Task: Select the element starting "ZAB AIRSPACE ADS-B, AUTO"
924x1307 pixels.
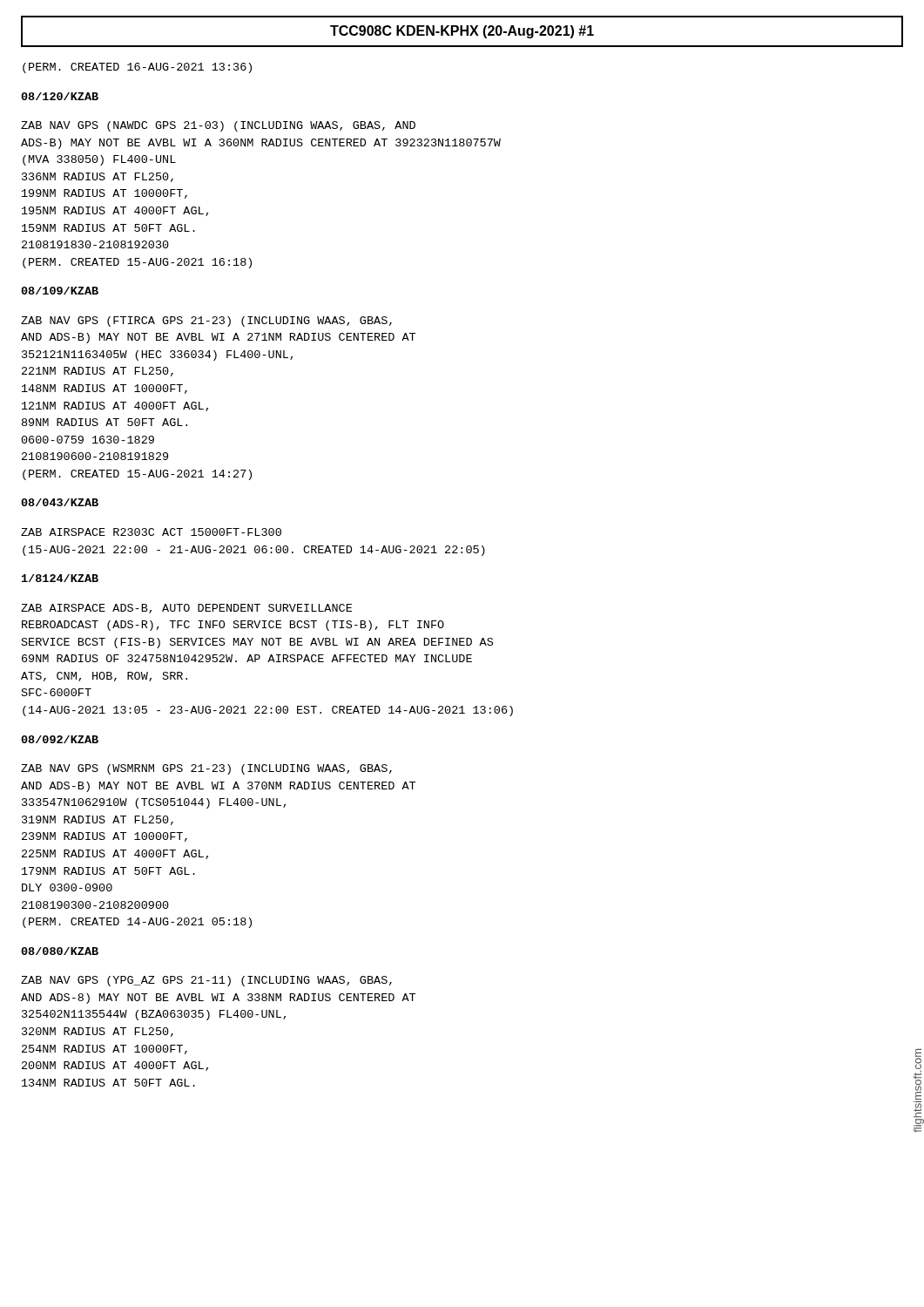Action: (x=268, y=659)
